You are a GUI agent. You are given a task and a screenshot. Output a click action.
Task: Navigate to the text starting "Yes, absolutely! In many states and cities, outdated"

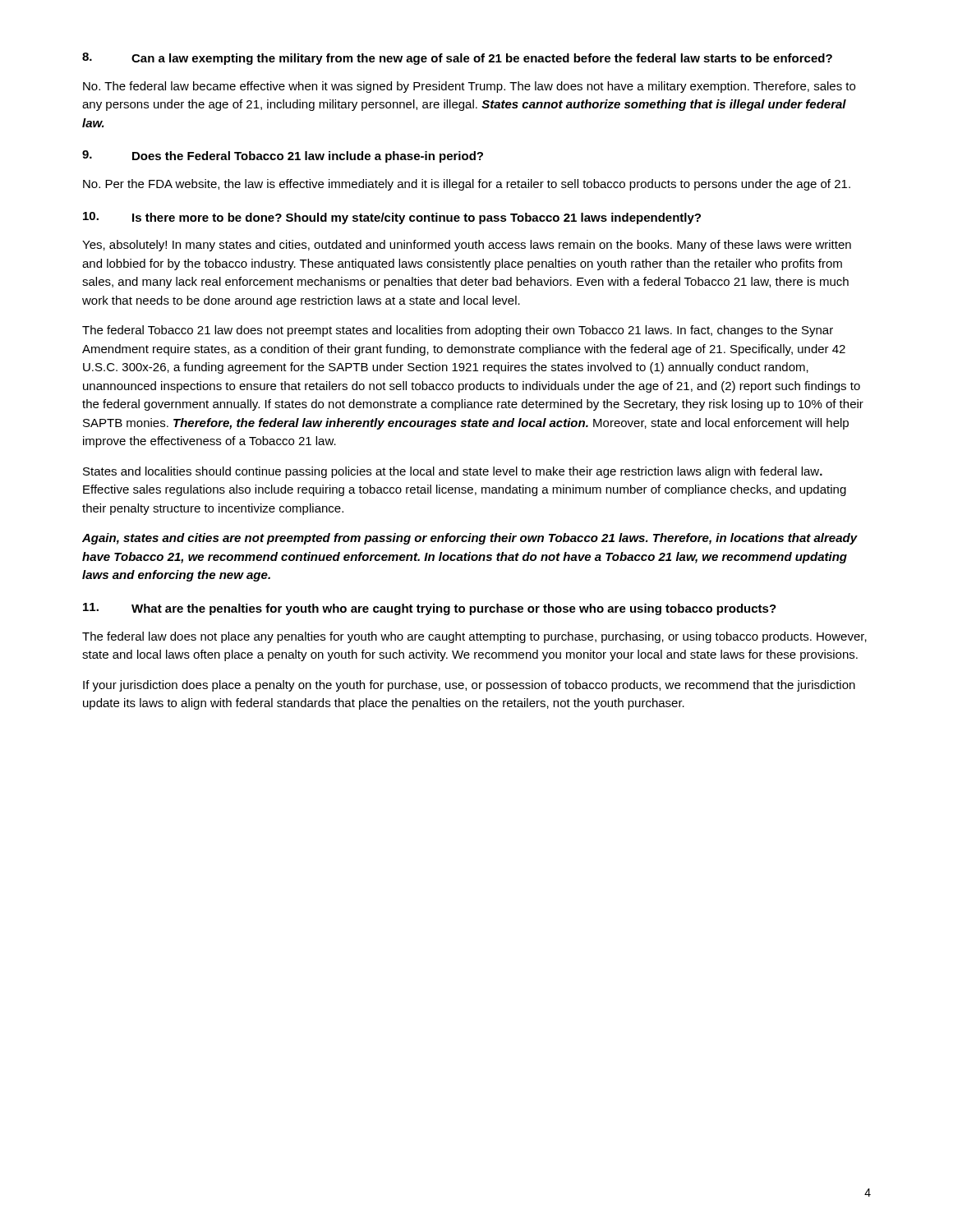tap(467, 272)
